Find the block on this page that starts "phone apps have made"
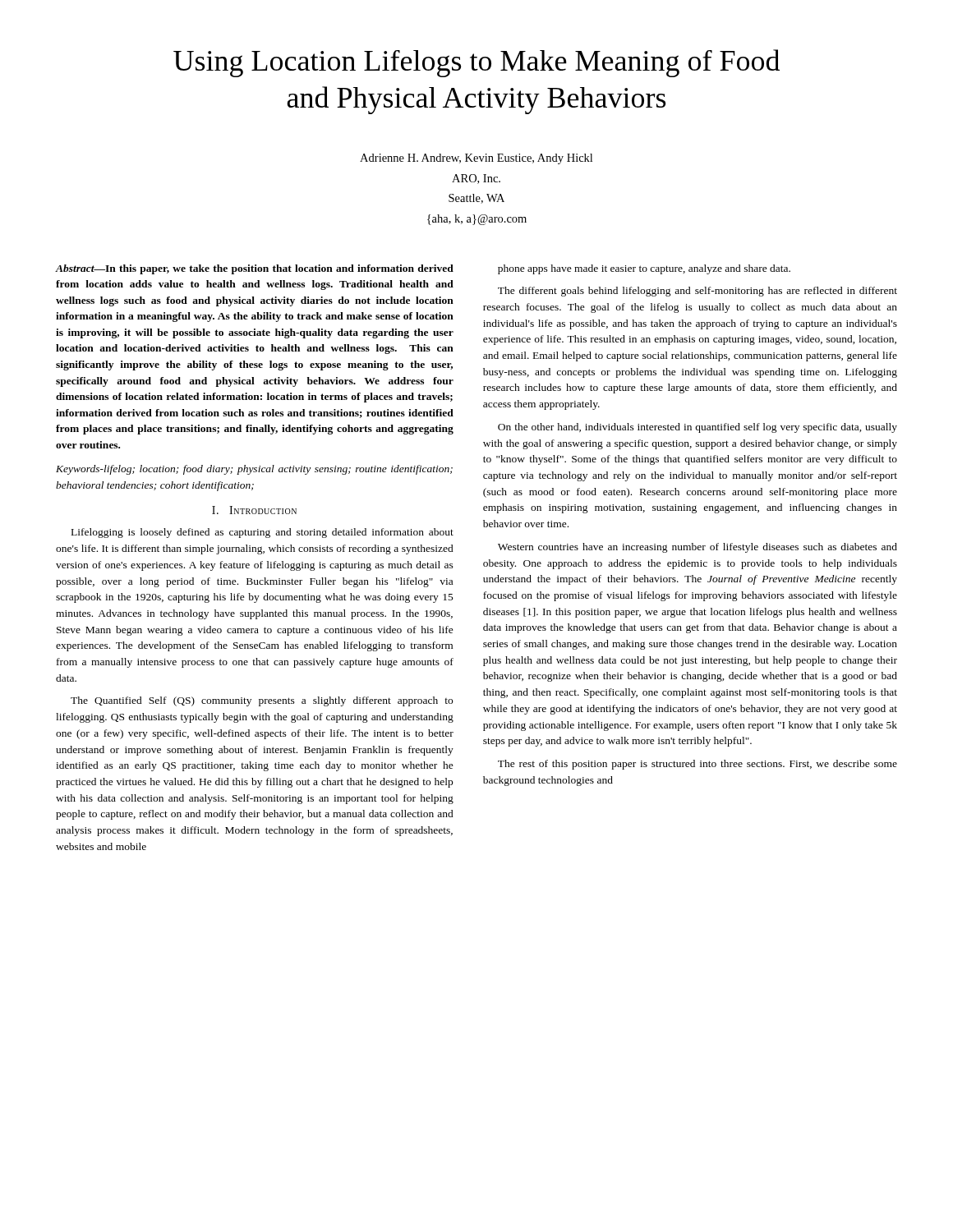This screenshot has width=953, height=1232. [644, 268]
